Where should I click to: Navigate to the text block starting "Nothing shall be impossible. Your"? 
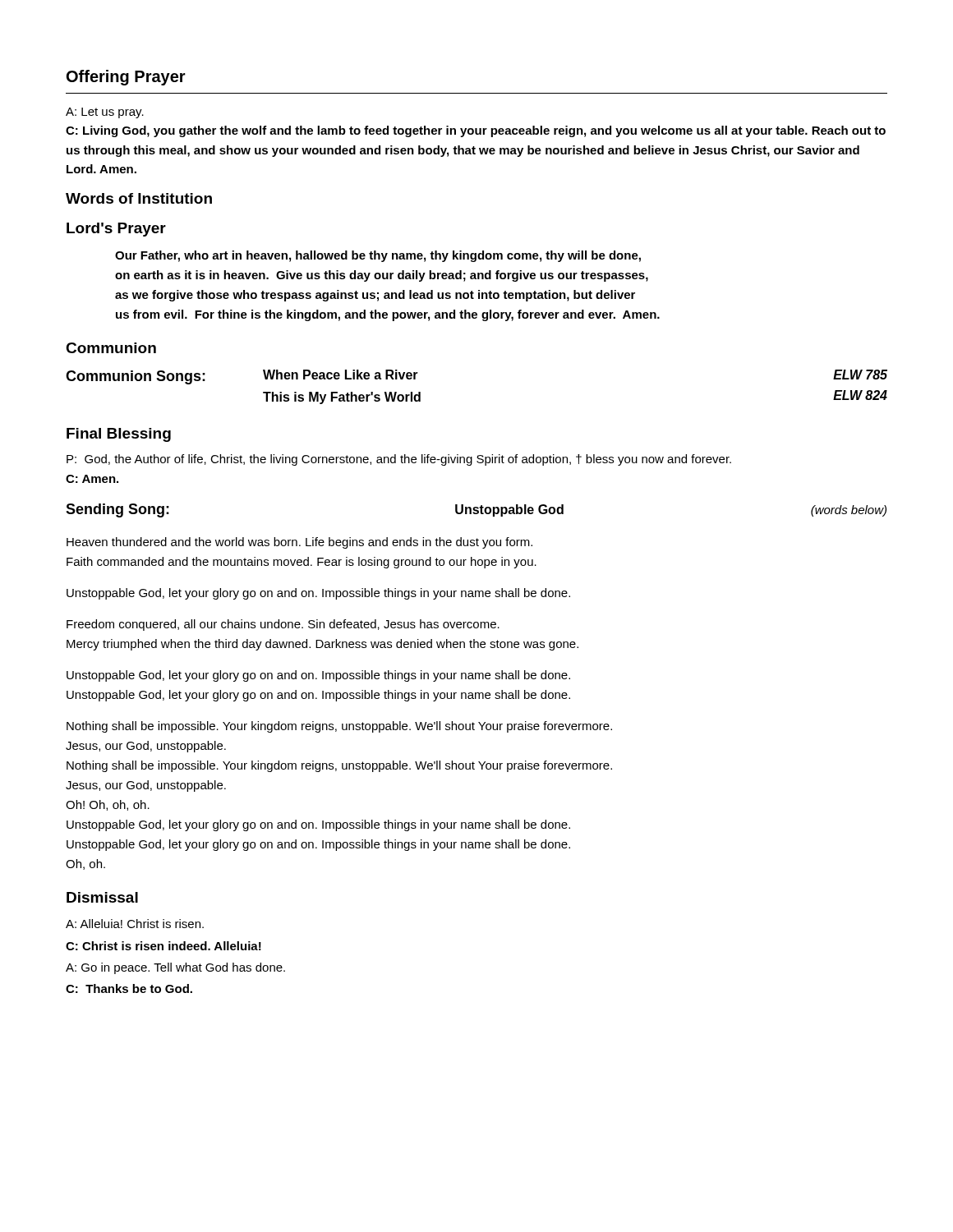point(339,727)
